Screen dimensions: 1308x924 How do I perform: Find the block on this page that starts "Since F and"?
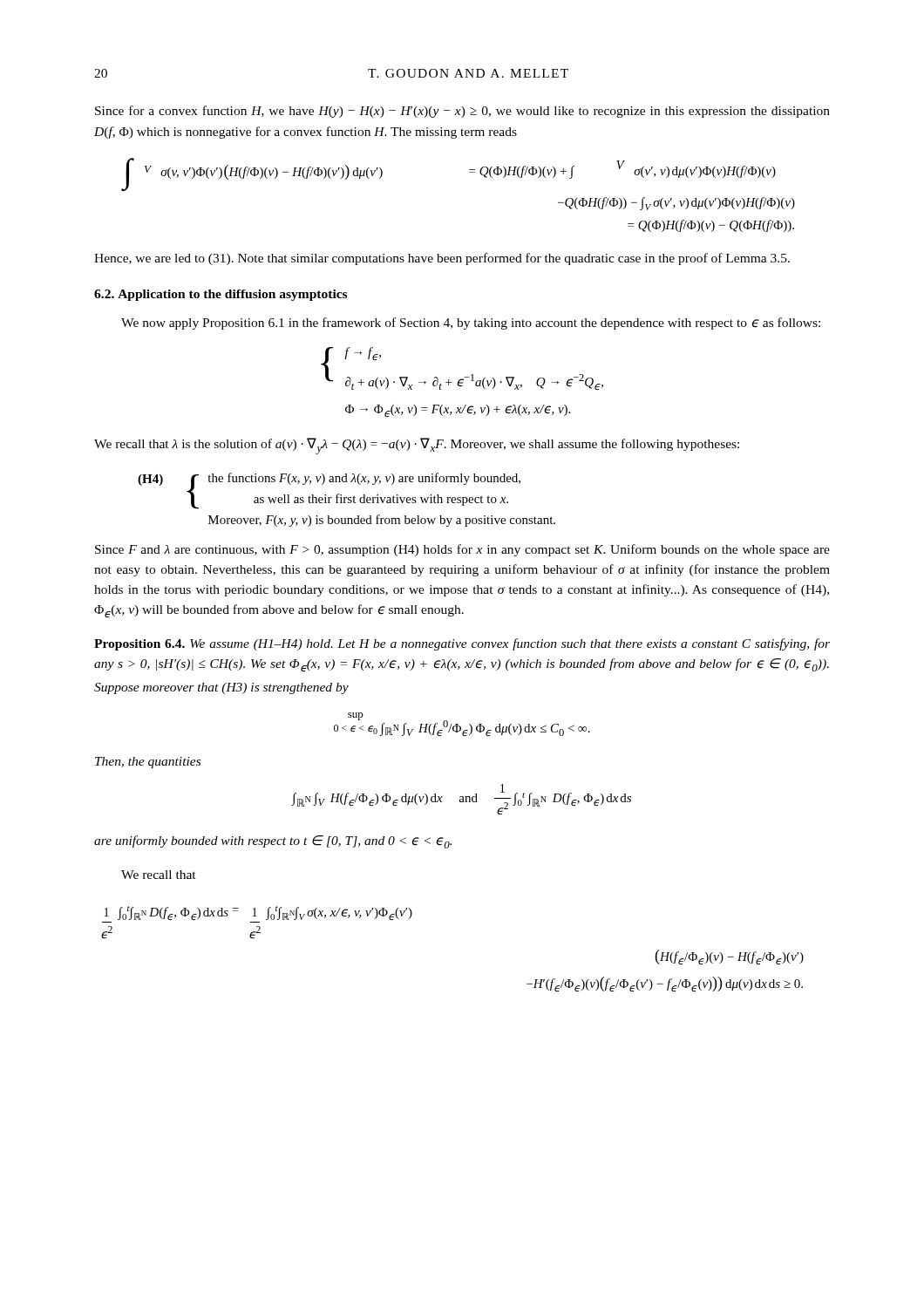[x=462, y=581]
